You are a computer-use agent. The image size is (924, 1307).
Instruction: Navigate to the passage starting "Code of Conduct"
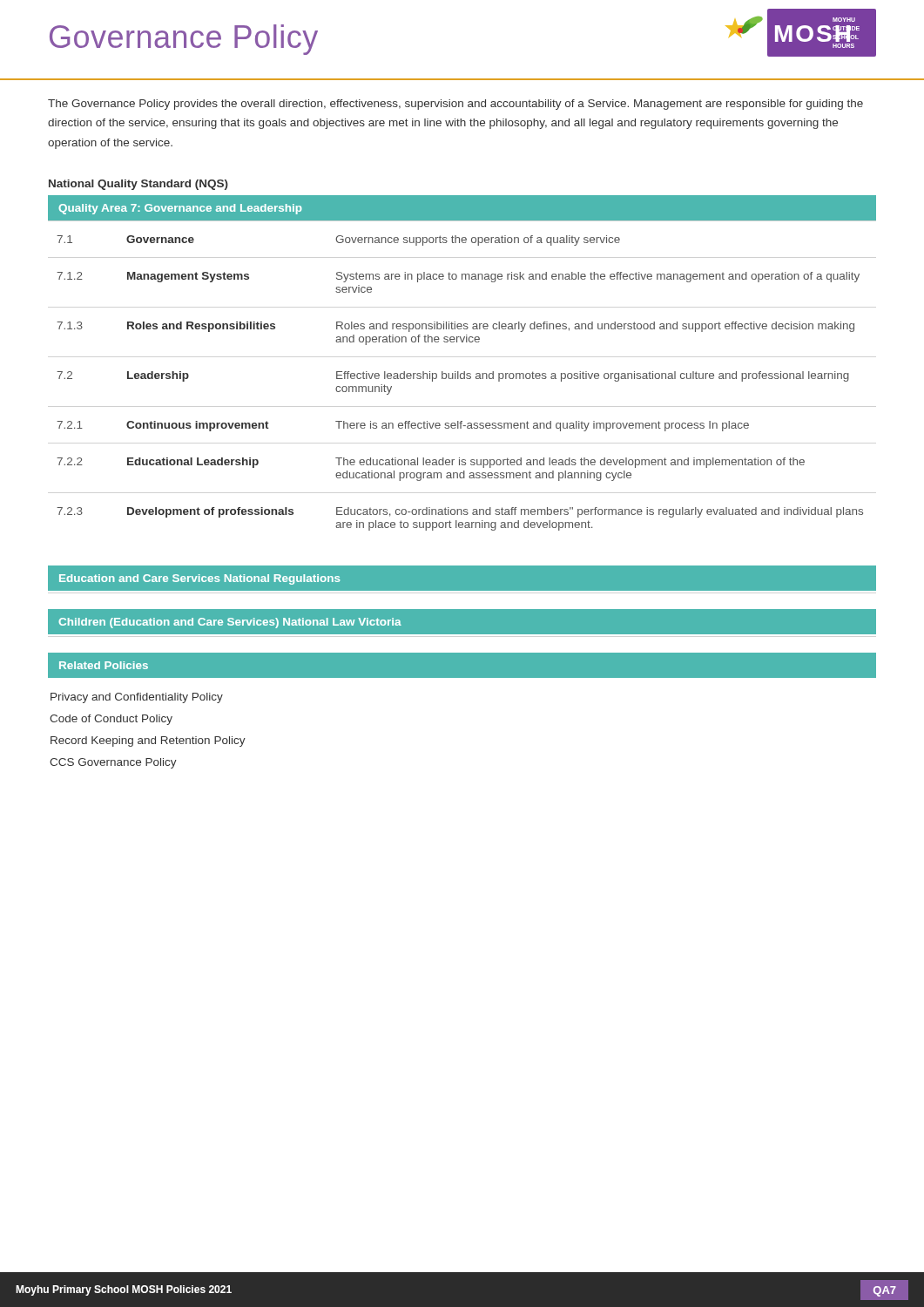(111, 718)
